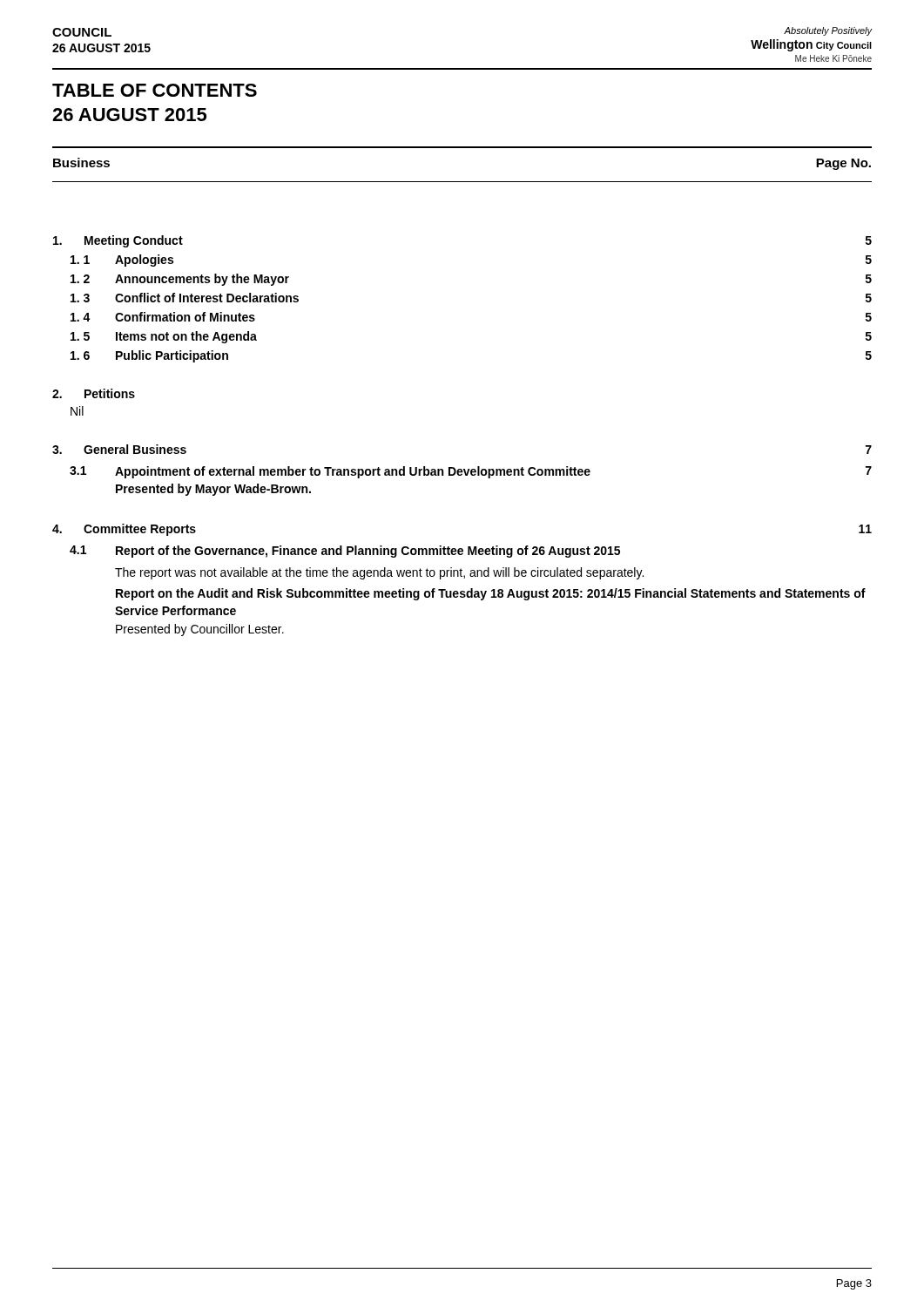Screen dimensions: 1307x924
Task: Click on the region starting "Report on the Audit"
Action: click(x=491, y=594)
